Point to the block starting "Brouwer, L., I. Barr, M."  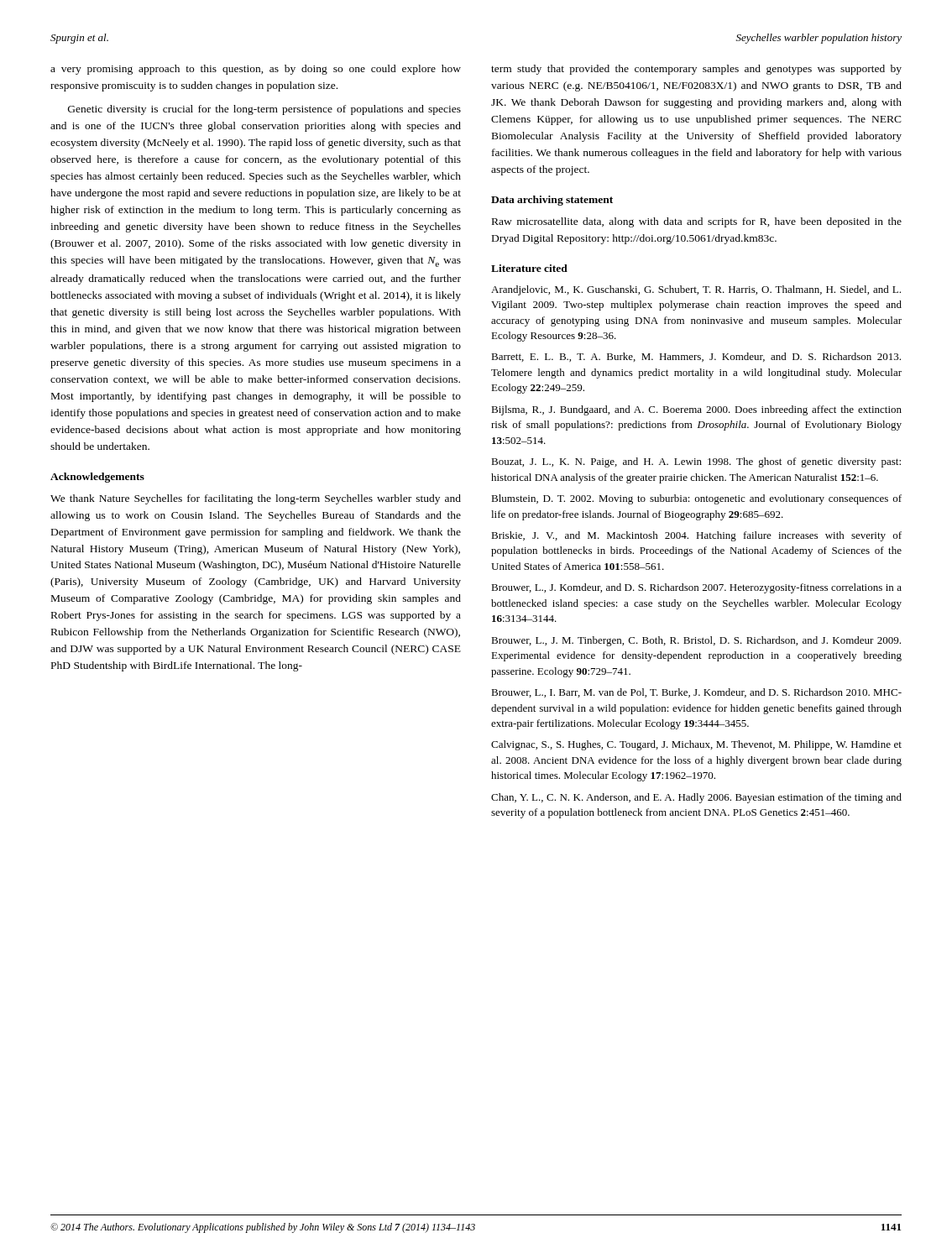pos(696,708)
